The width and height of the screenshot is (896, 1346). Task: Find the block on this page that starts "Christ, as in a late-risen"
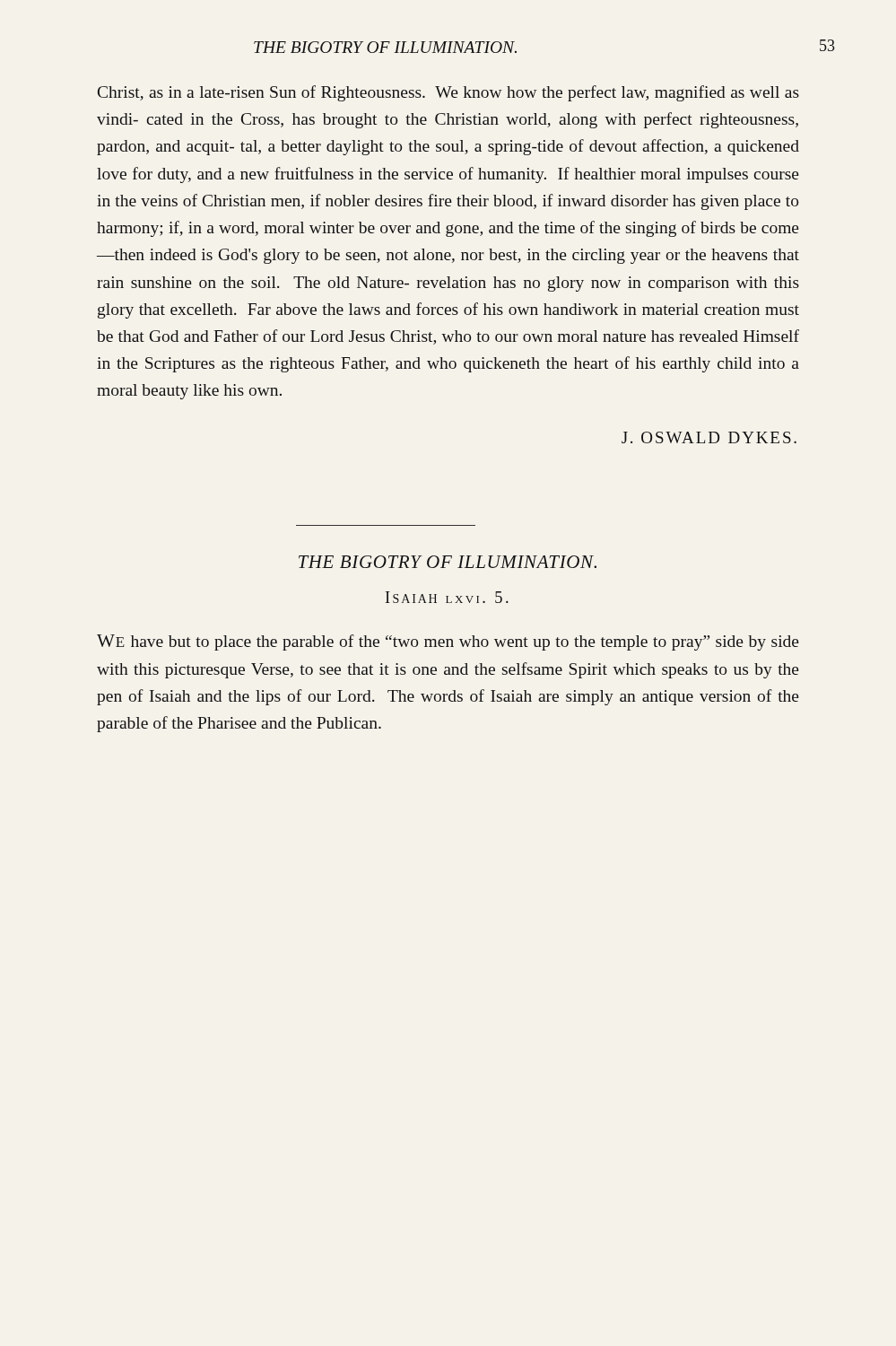coord(448,265)
